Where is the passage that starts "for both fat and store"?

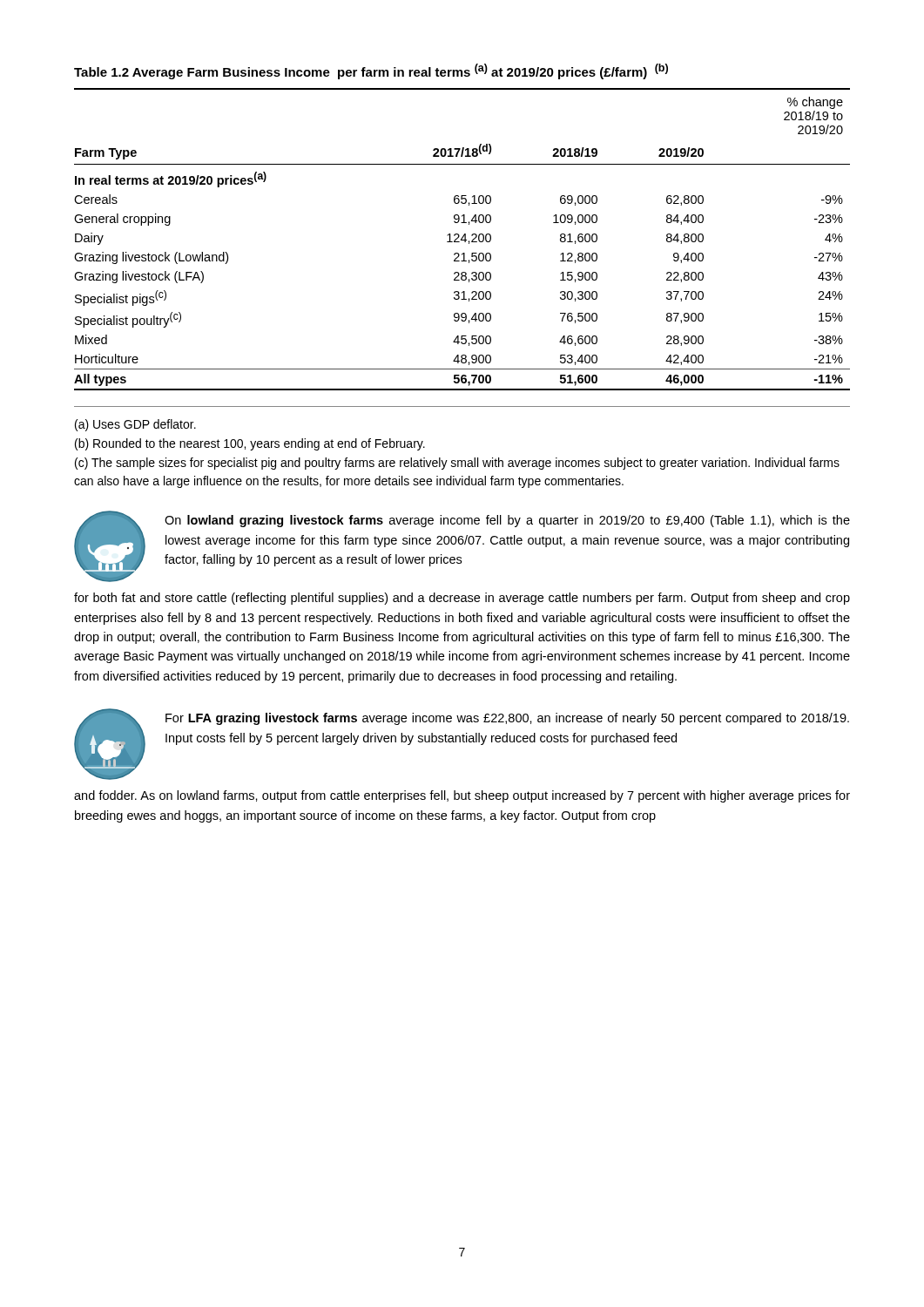click(462, 637)
